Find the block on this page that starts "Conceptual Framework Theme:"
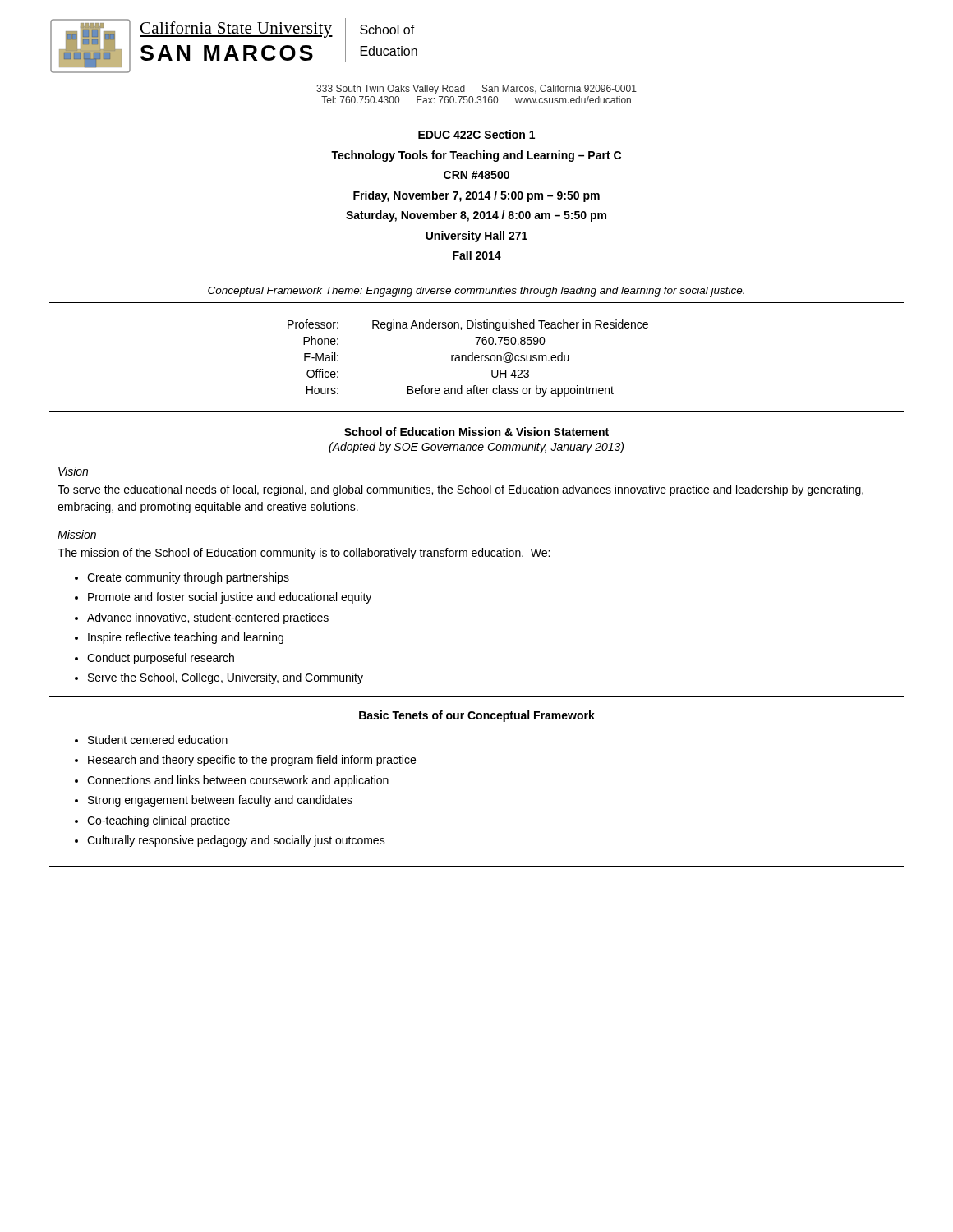This screenshot has height=1232, width=953. 476,290
